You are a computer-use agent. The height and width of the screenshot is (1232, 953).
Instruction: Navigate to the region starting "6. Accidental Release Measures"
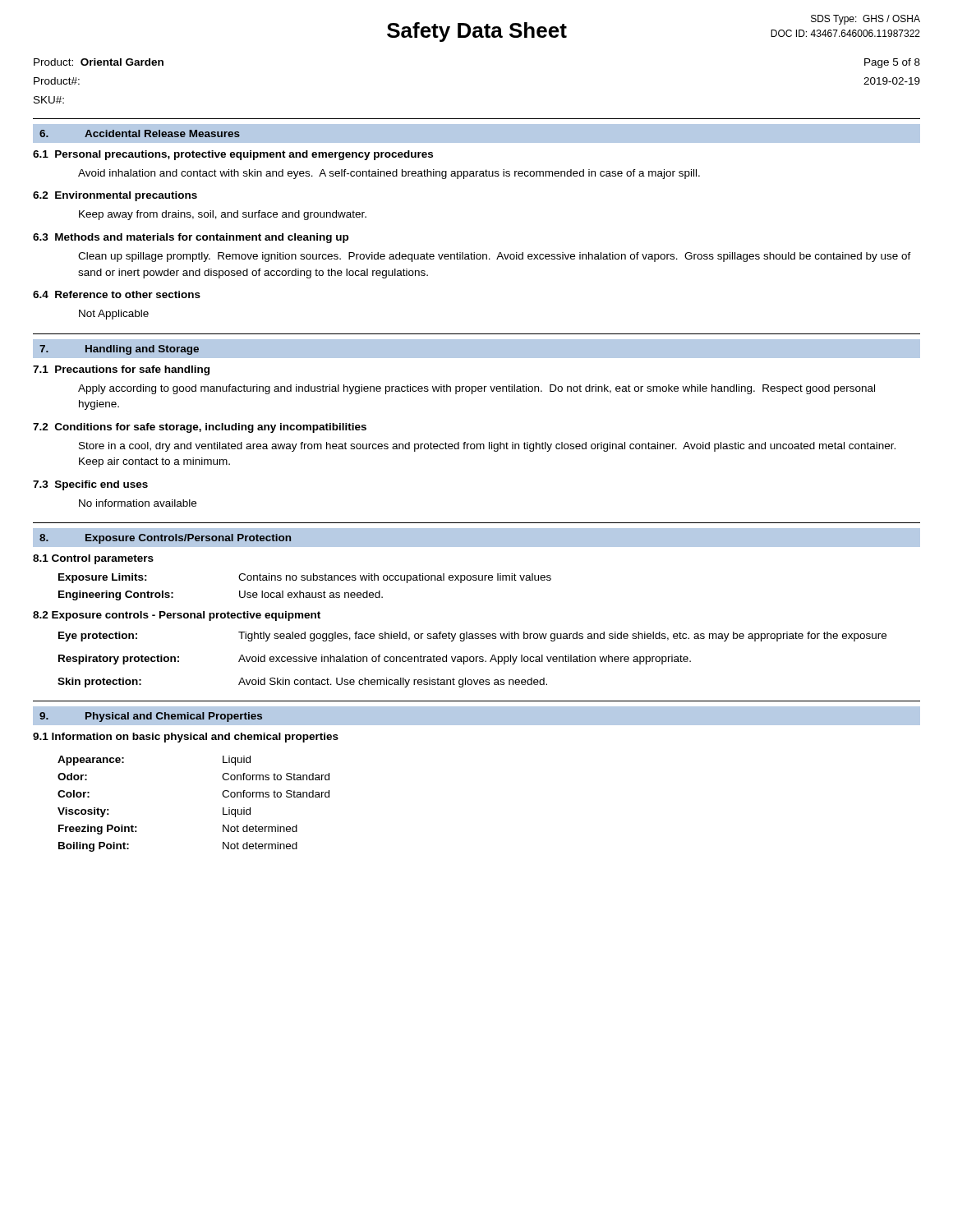click(140, 133)
